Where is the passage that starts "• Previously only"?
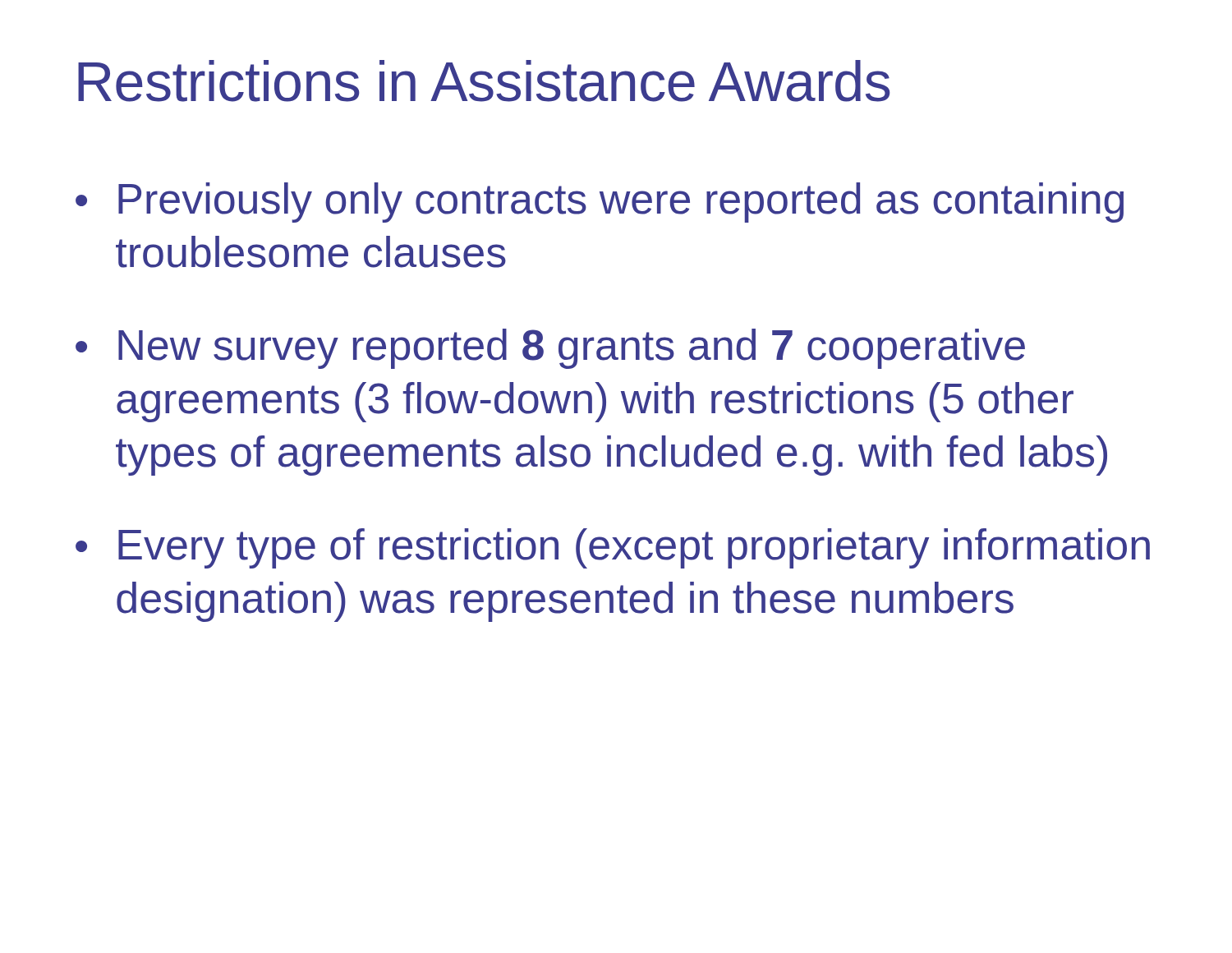 pyautogui.click(x=616, y=226)
